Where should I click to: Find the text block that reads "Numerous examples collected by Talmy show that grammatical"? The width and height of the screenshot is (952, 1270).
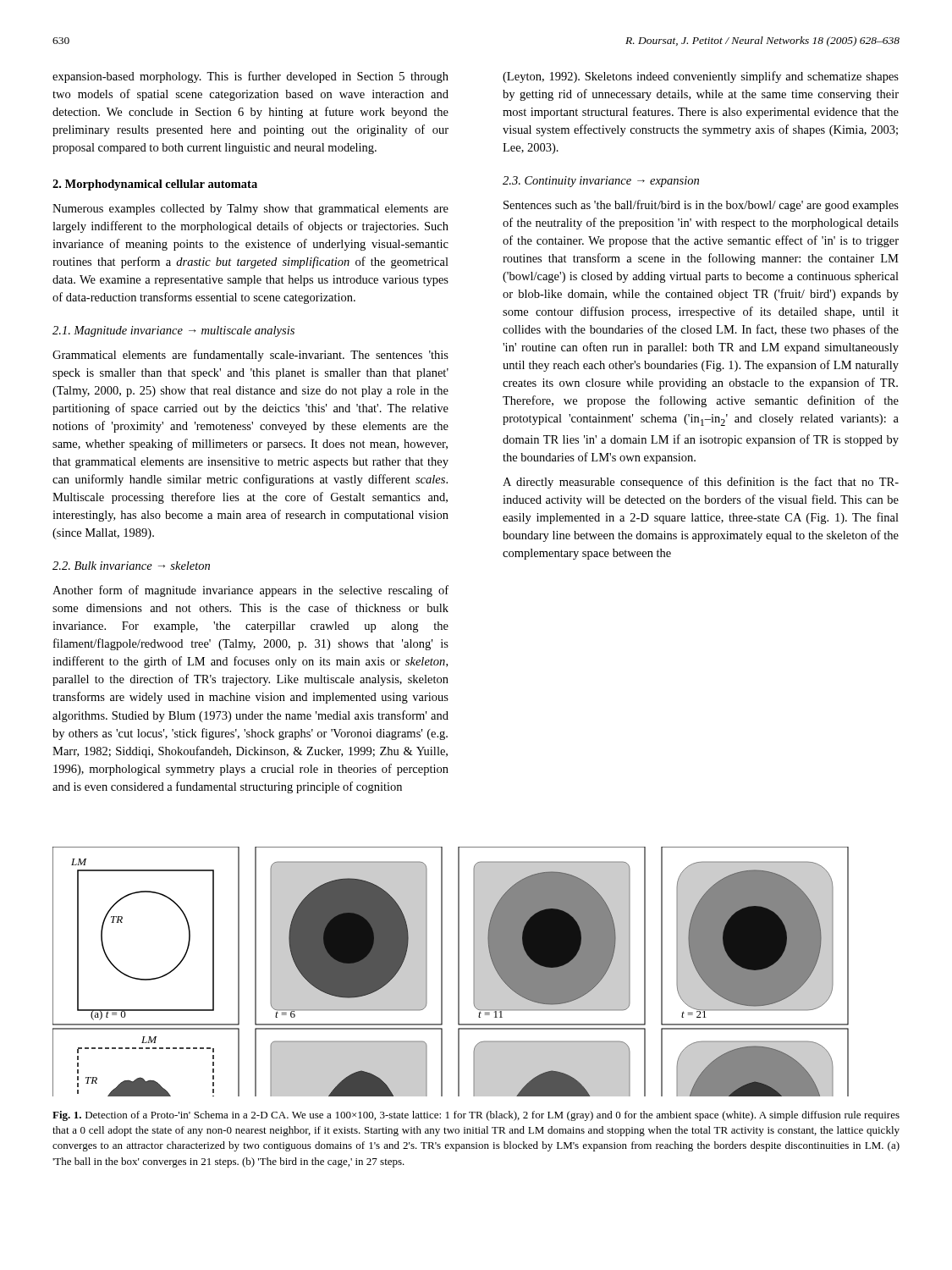tap(250, 253)
